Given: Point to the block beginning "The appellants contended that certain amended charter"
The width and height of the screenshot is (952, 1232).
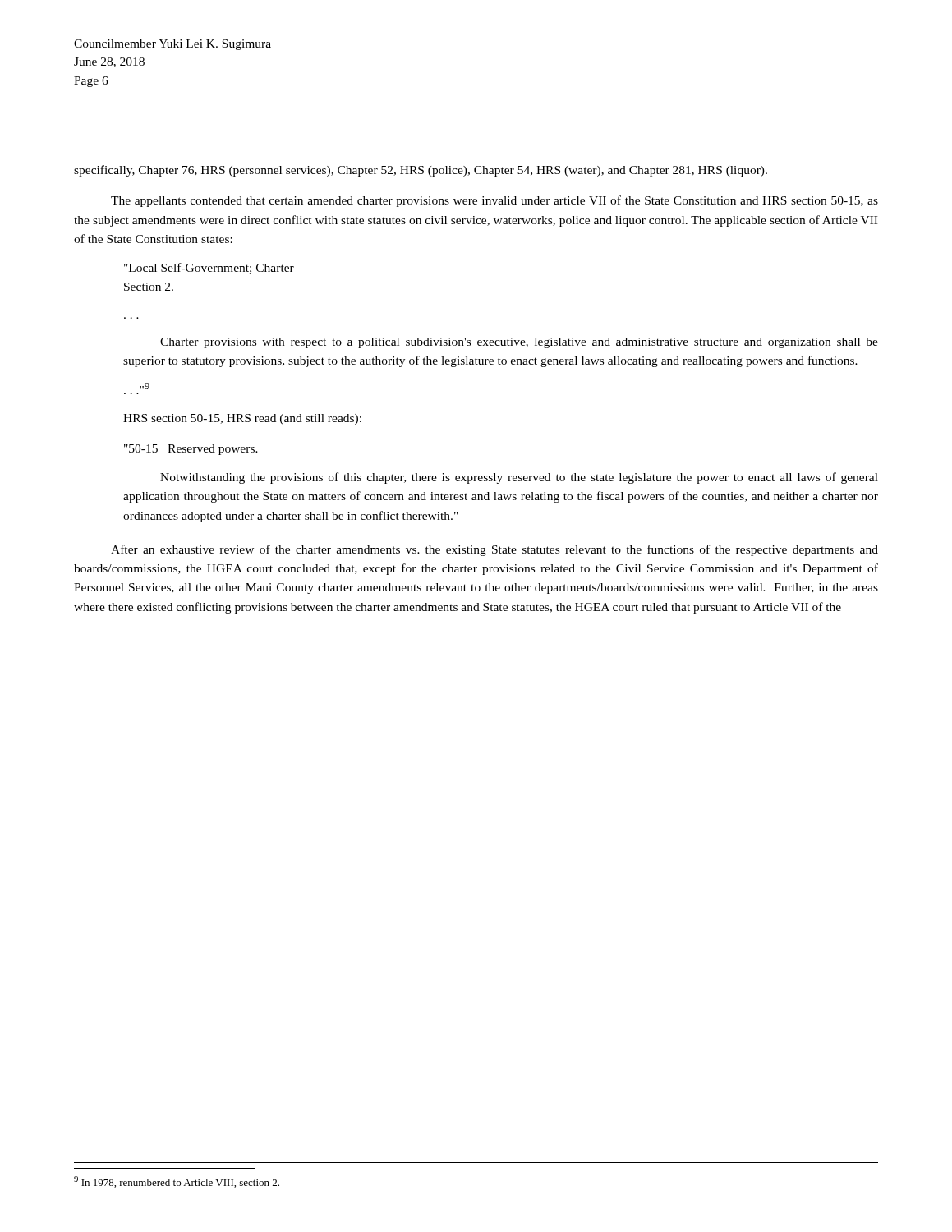Looking at the screenshot, I should pyautogui.click(x=476, y=219).
